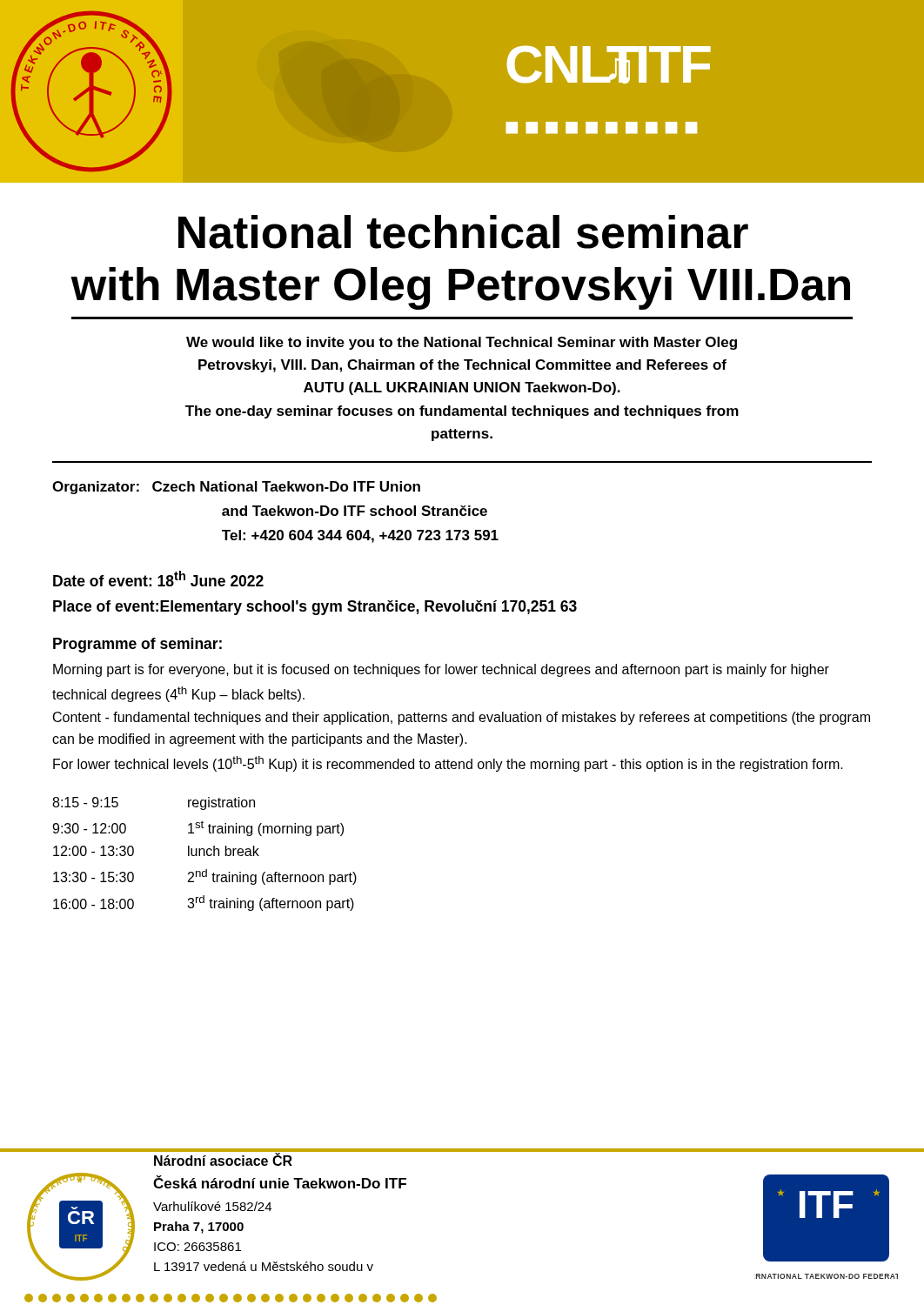The width and height of the screenshot is (924, 1305).
Task: Find the list item containing "8:15 - 9:15 registration"
Action: tap(75, 803)
